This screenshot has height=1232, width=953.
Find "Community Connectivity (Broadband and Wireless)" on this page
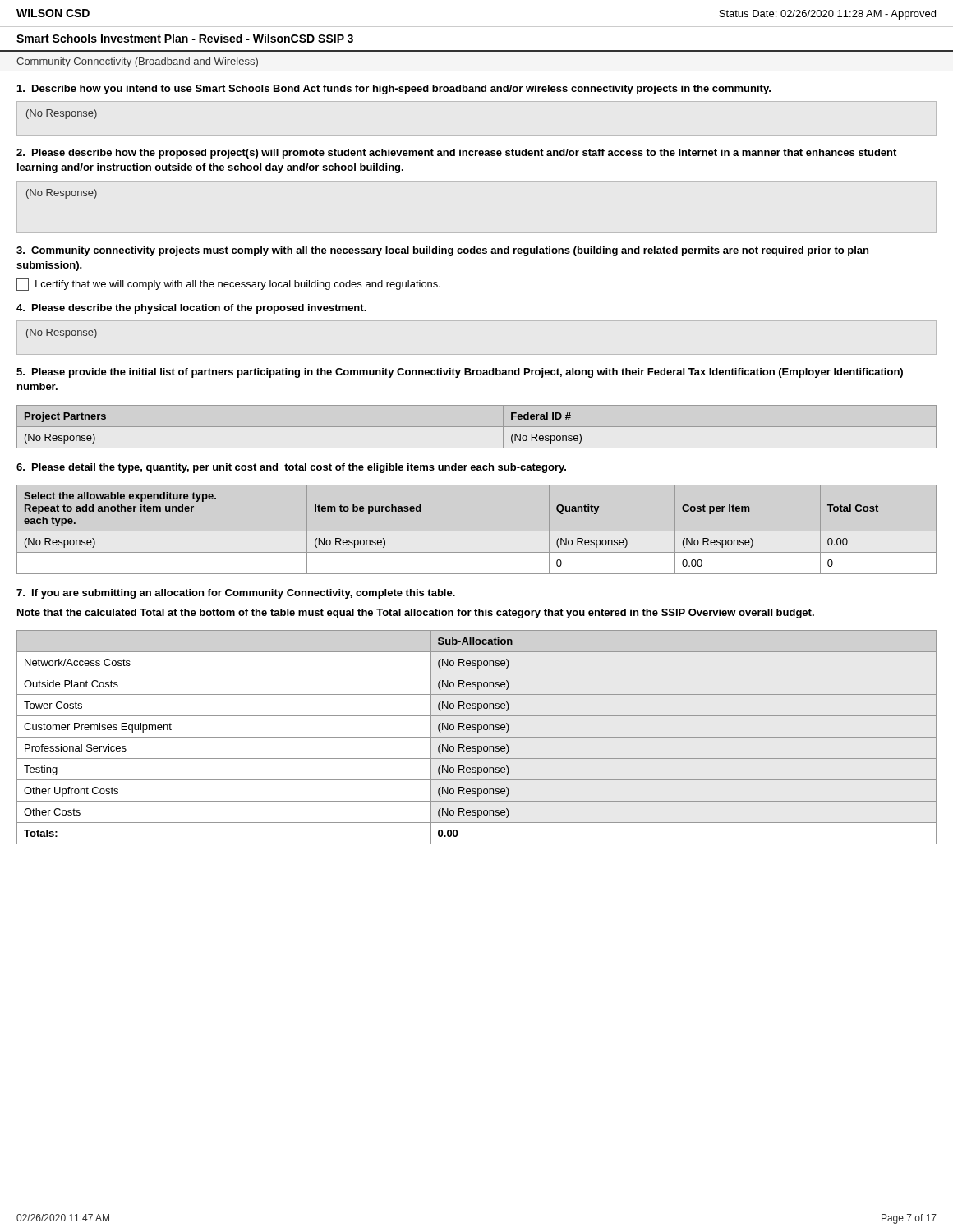coord(138,61)
